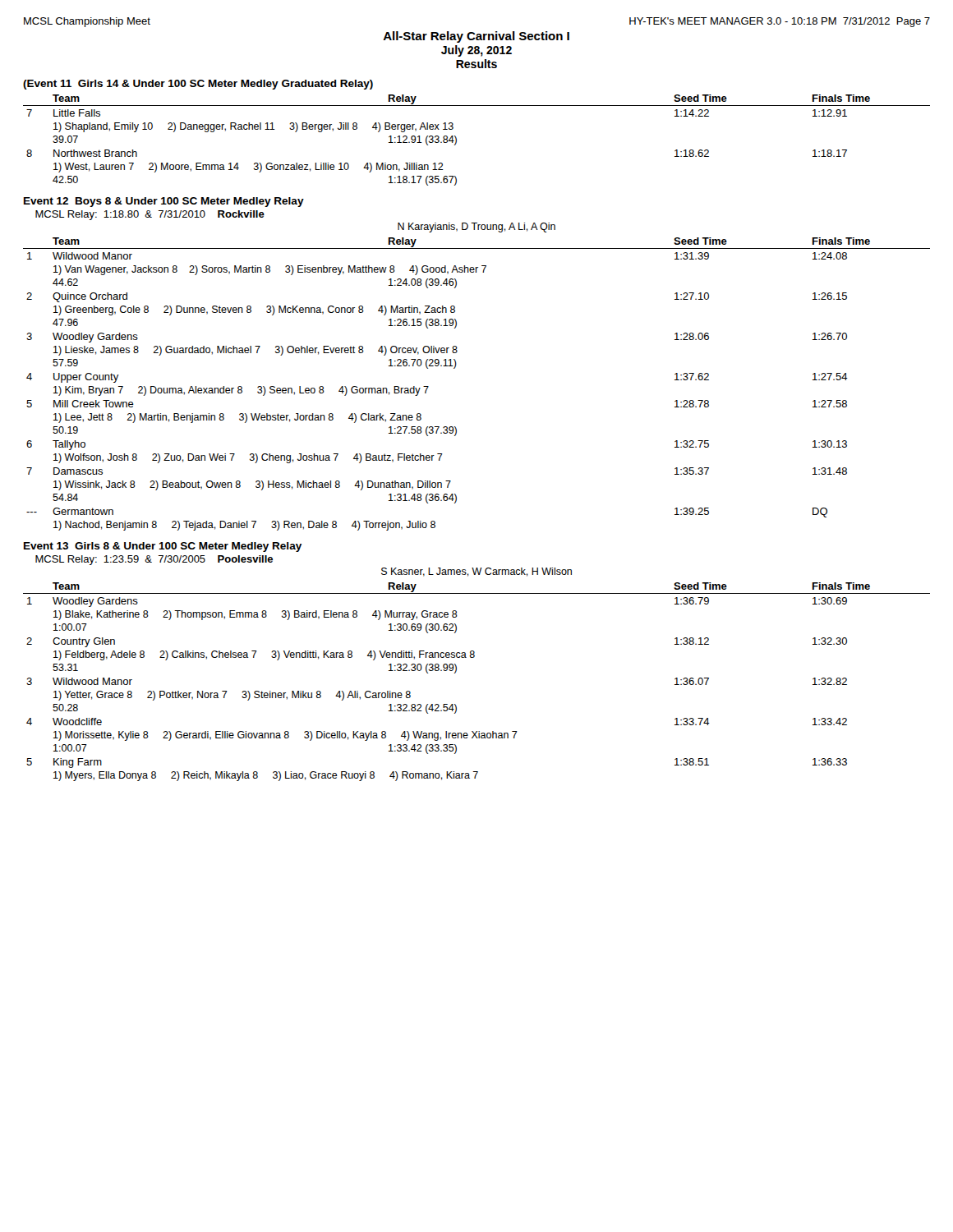Find the table that mentions "Northwest Branch"
The height and width of the screenshot is (1232, 953).
point(476,139)
